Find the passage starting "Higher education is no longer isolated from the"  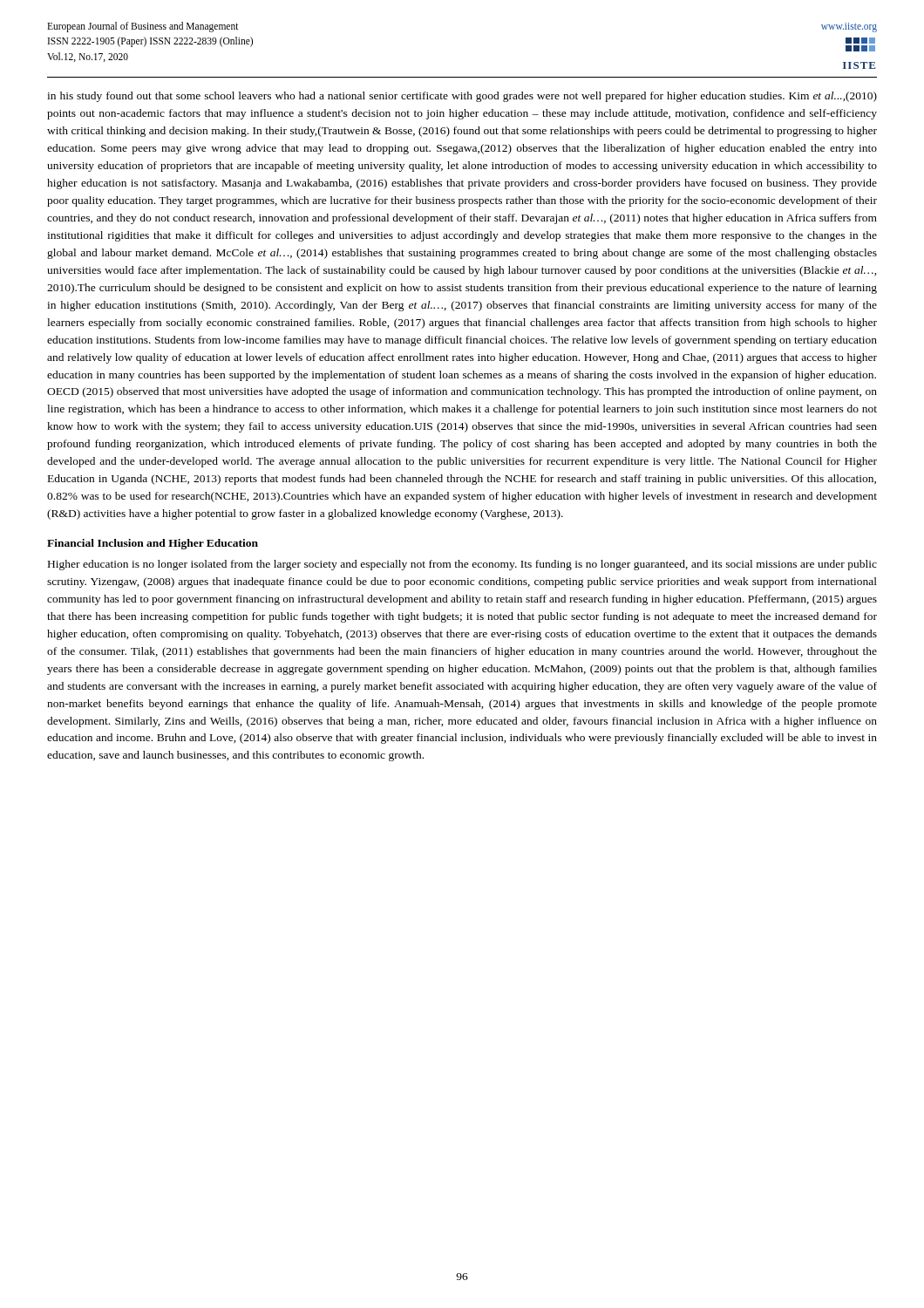pos(462,659)
